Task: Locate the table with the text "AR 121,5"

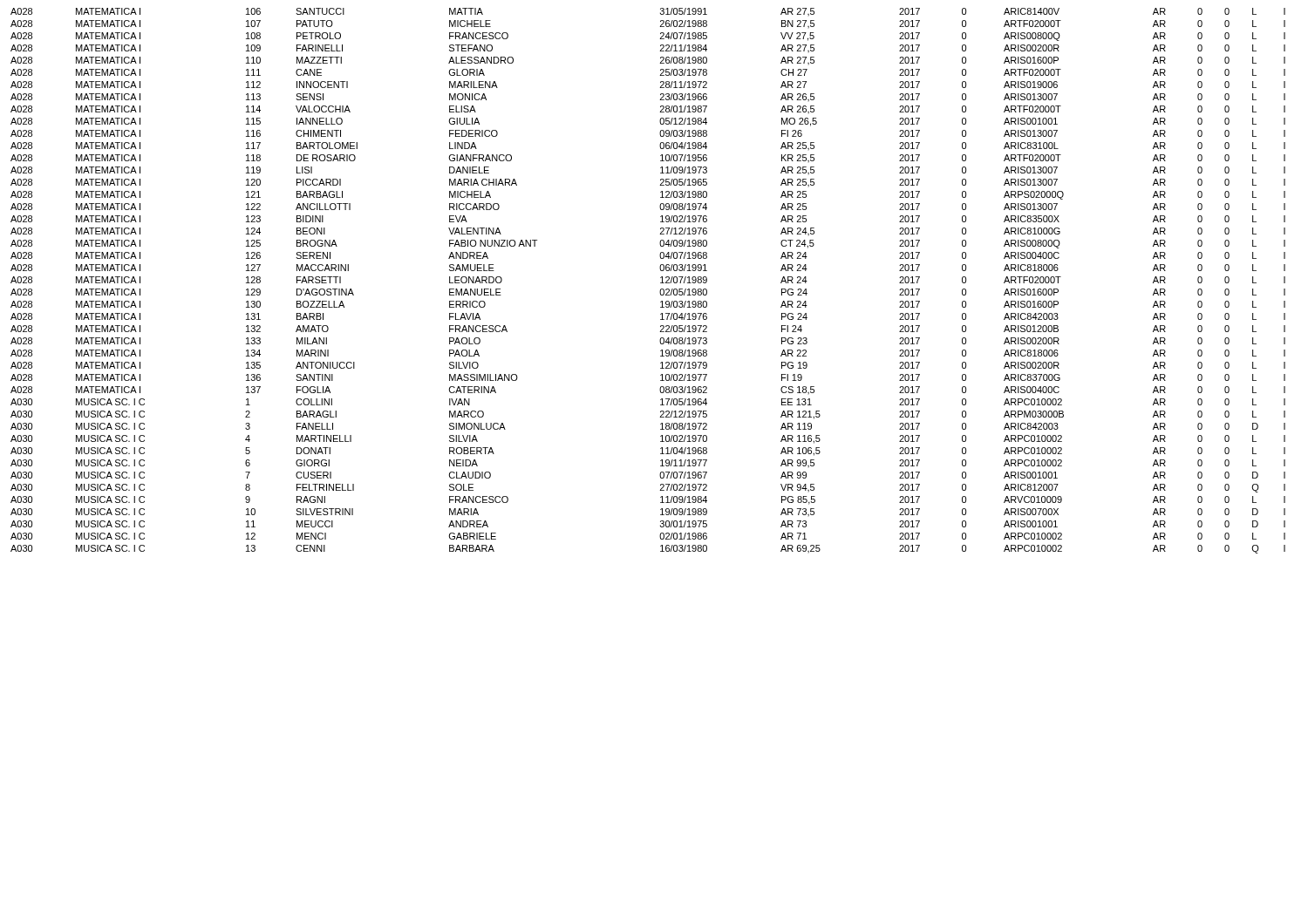Action: pyautogui.click(x=654, y=280)
